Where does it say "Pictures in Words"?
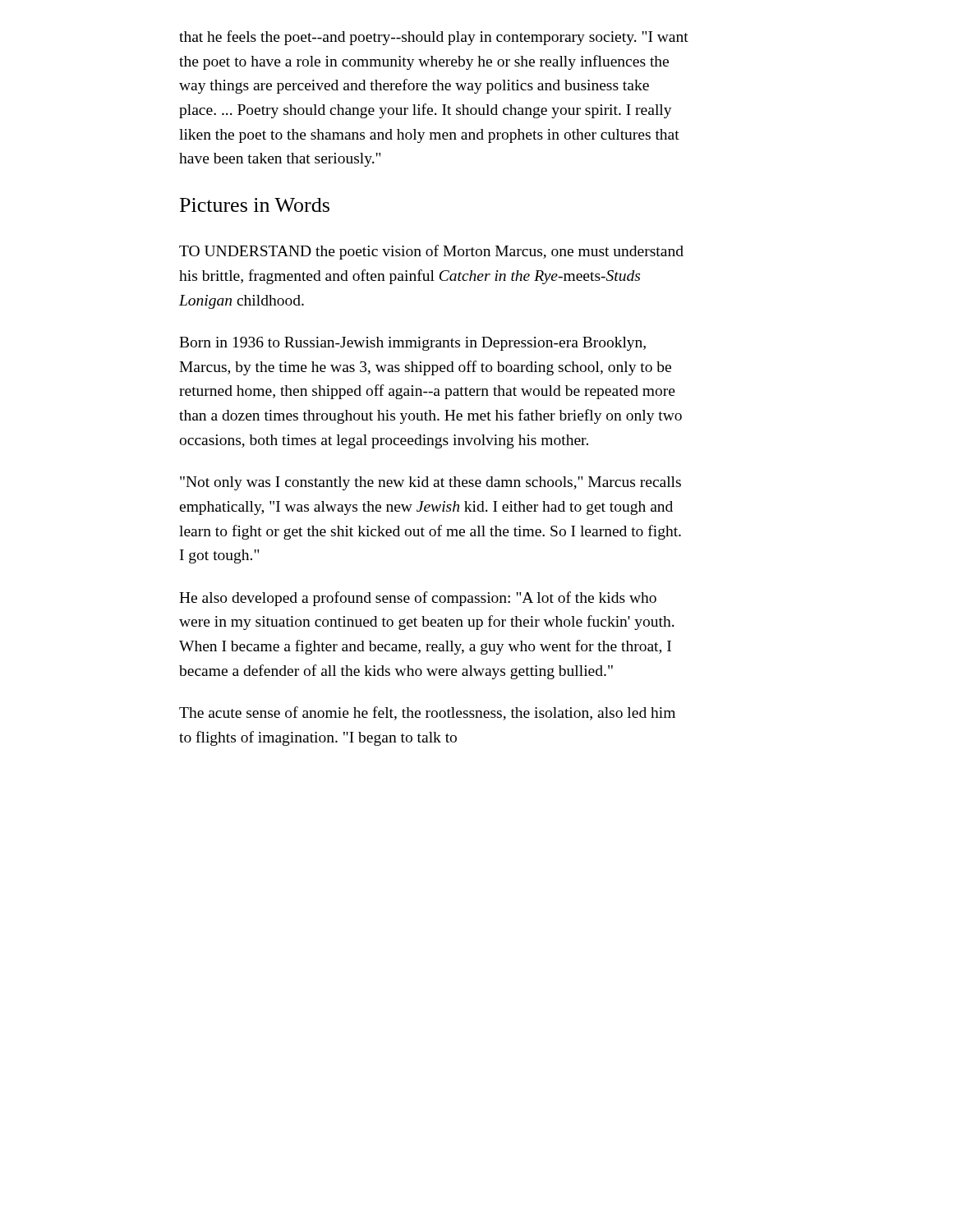Screen dimensions: 1232x953 255,205
